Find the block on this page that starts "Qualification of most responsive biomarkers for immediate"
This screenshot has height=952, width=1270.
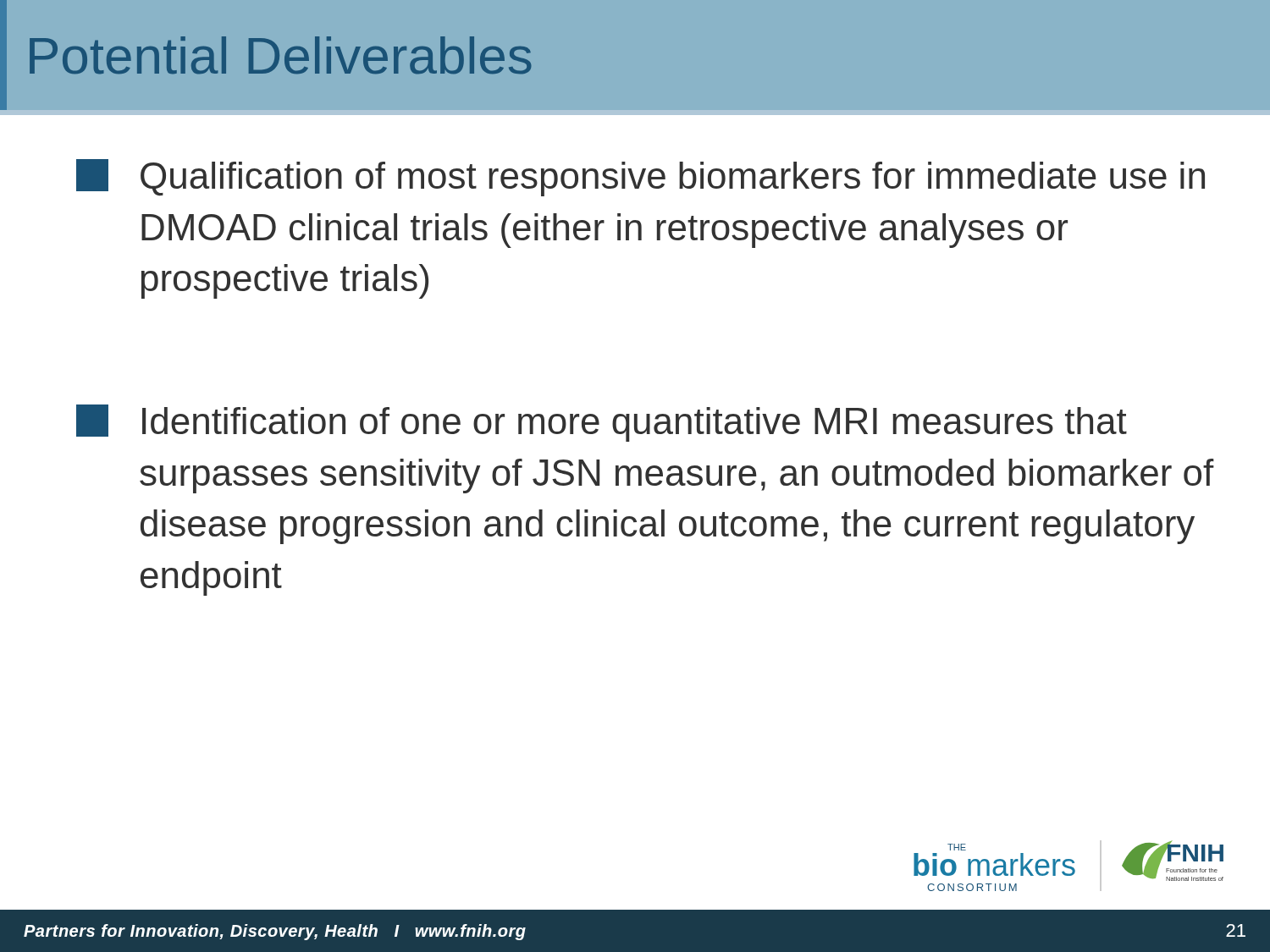[652, 228]
